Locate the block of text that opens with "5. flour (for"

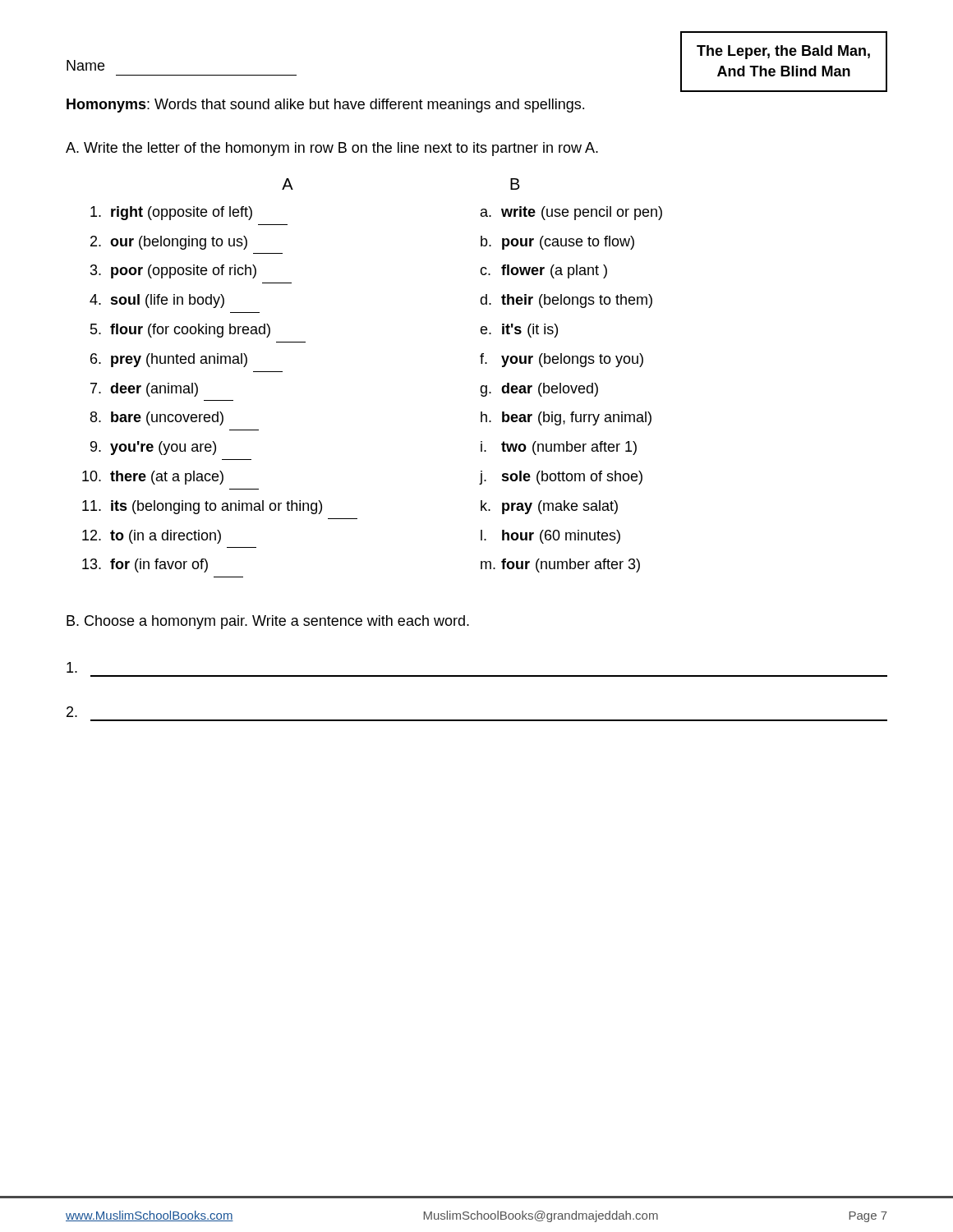click(187, 331)
